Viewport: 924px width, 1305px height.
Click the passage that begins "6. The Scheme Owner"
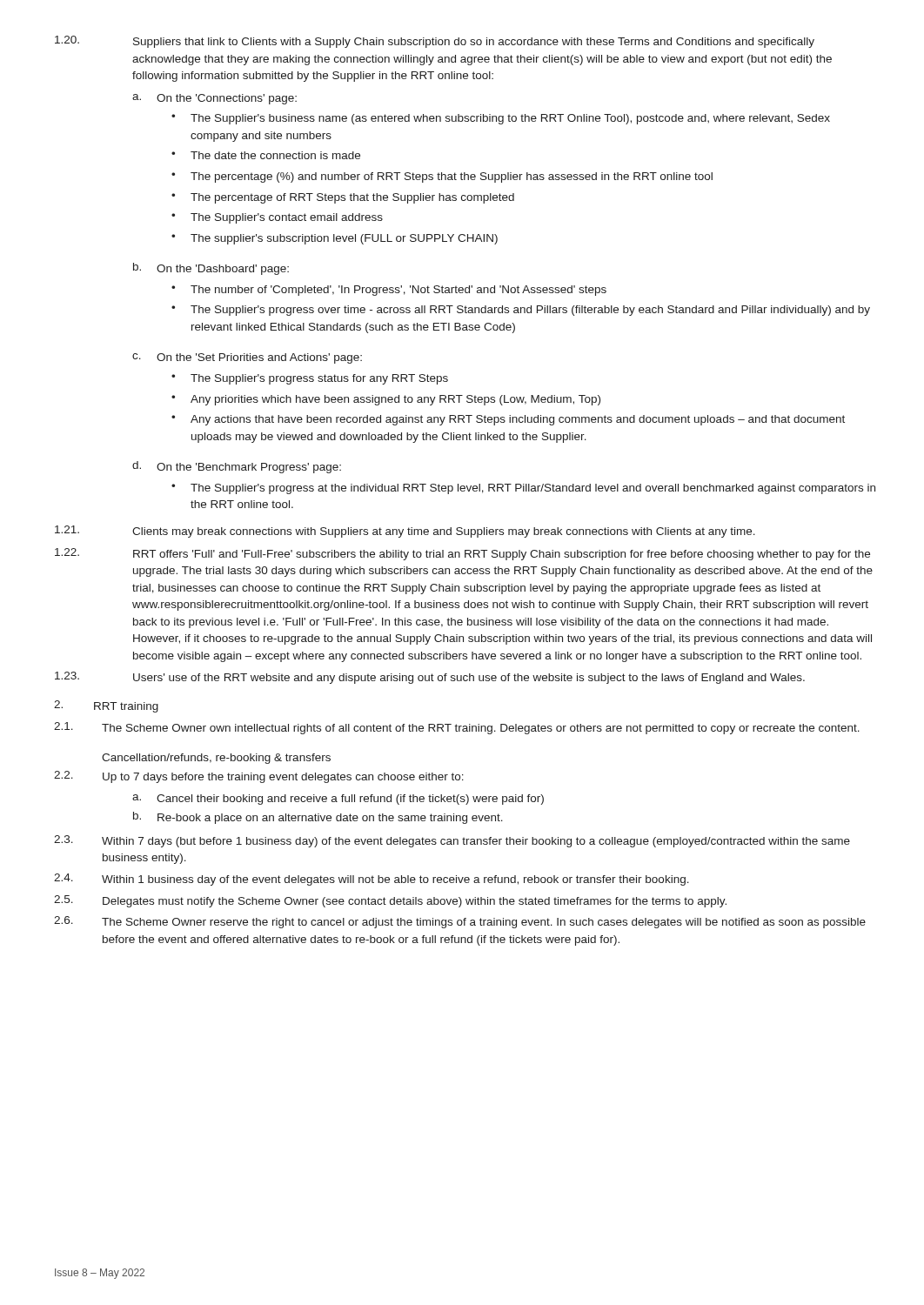click(x=465, y=931)
